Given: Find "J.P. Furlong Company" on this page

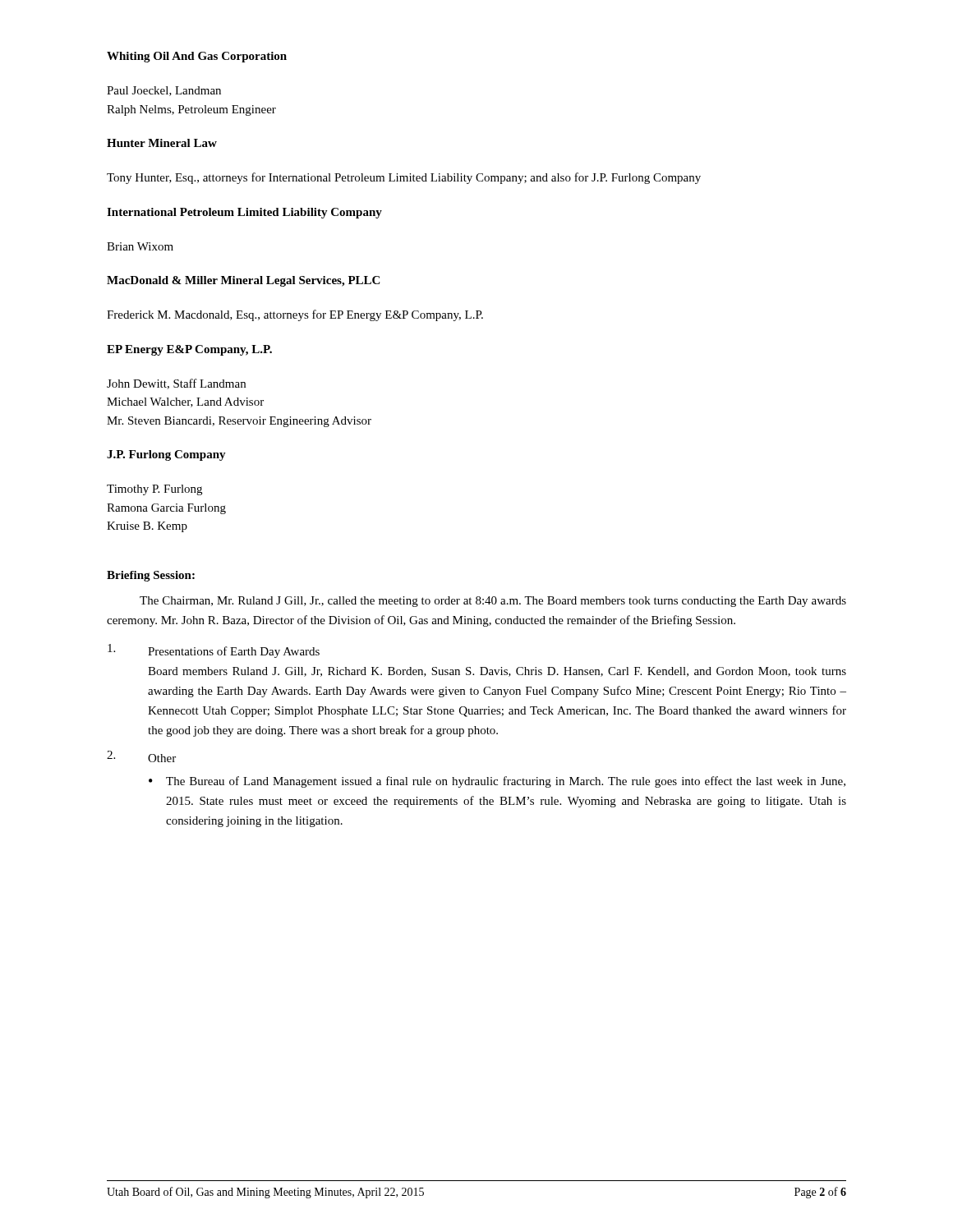Looking at the screenshot, I should [166, 455].
